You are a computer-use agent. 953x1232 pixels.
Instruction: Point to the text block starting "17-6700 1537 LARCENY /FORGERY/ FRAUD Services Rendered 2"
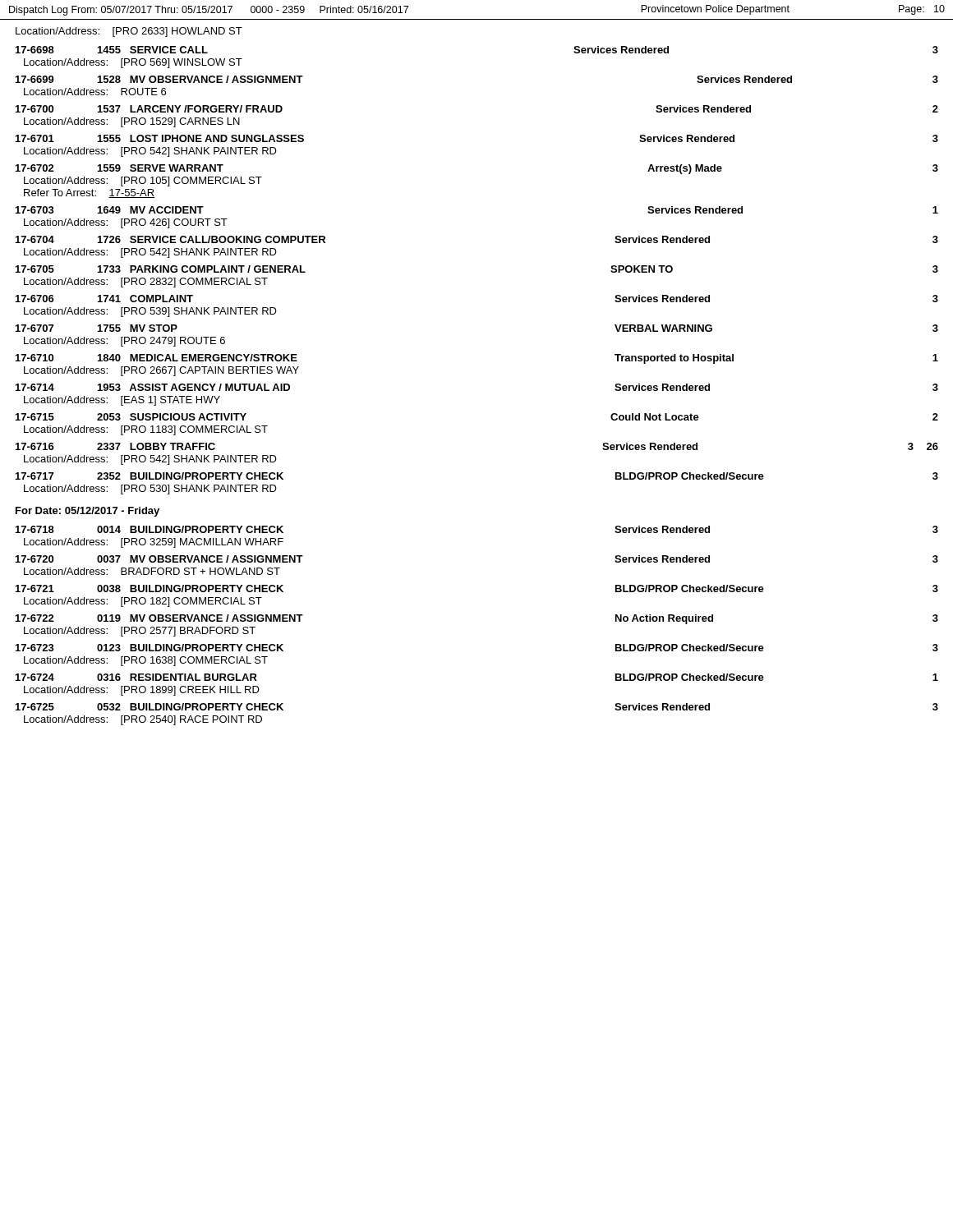pyautogui.click(x=38, y=110)
